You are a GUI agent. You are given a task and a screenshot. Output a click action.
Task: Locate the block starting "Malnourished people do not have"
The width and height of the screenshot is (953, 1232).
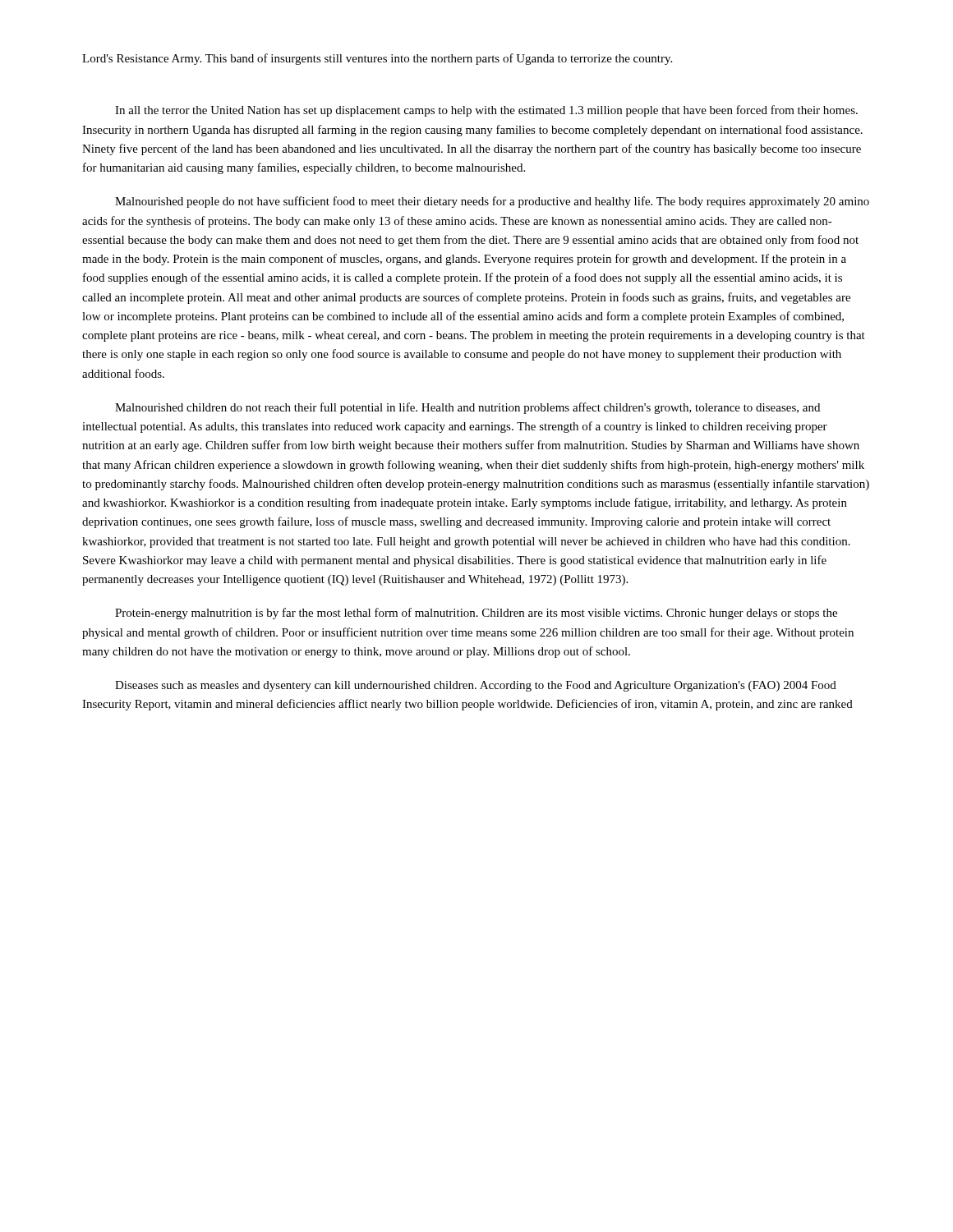[476, 287]
